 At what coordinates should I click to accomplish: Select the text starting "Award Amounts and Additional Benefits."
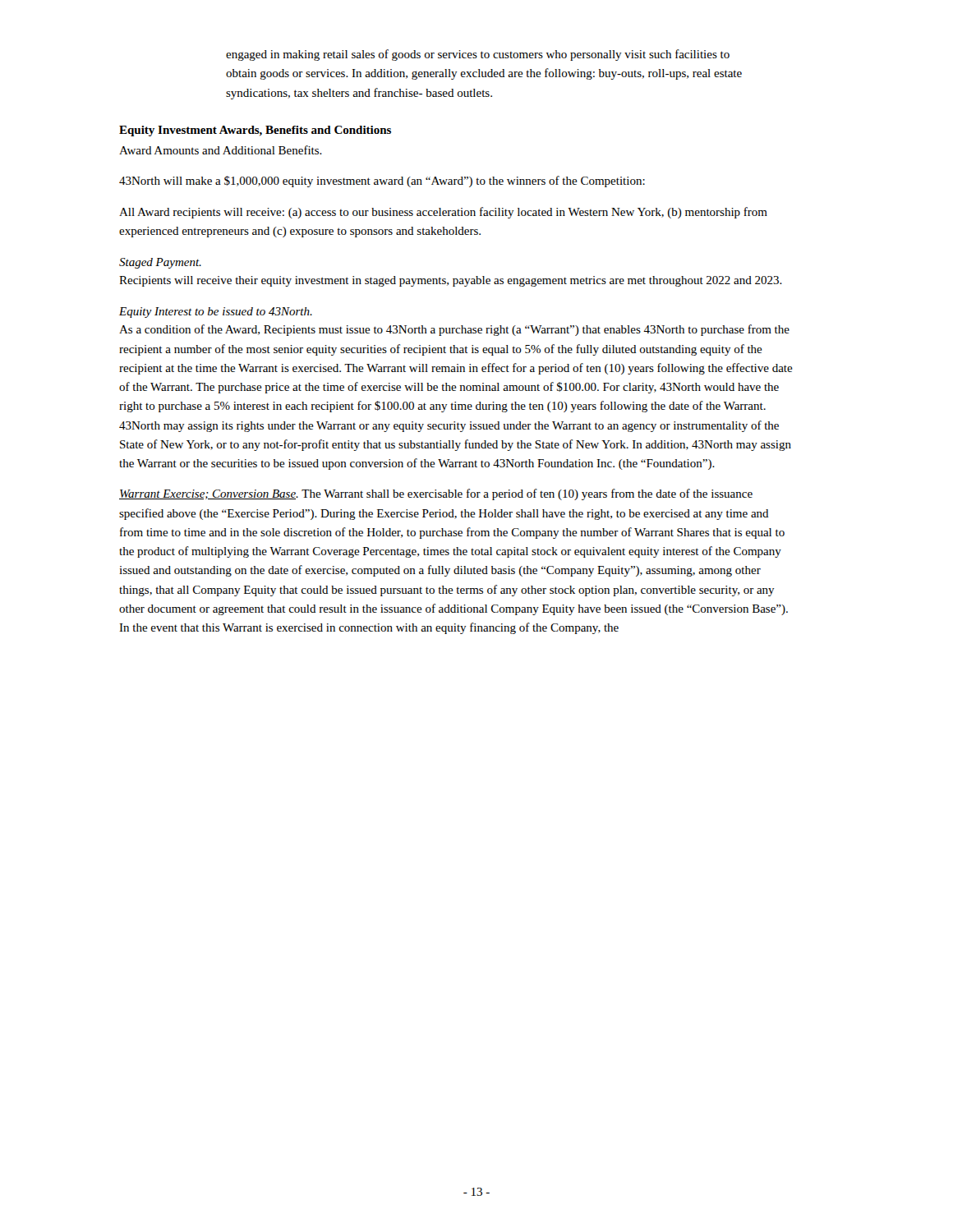[x=221, y=150]
